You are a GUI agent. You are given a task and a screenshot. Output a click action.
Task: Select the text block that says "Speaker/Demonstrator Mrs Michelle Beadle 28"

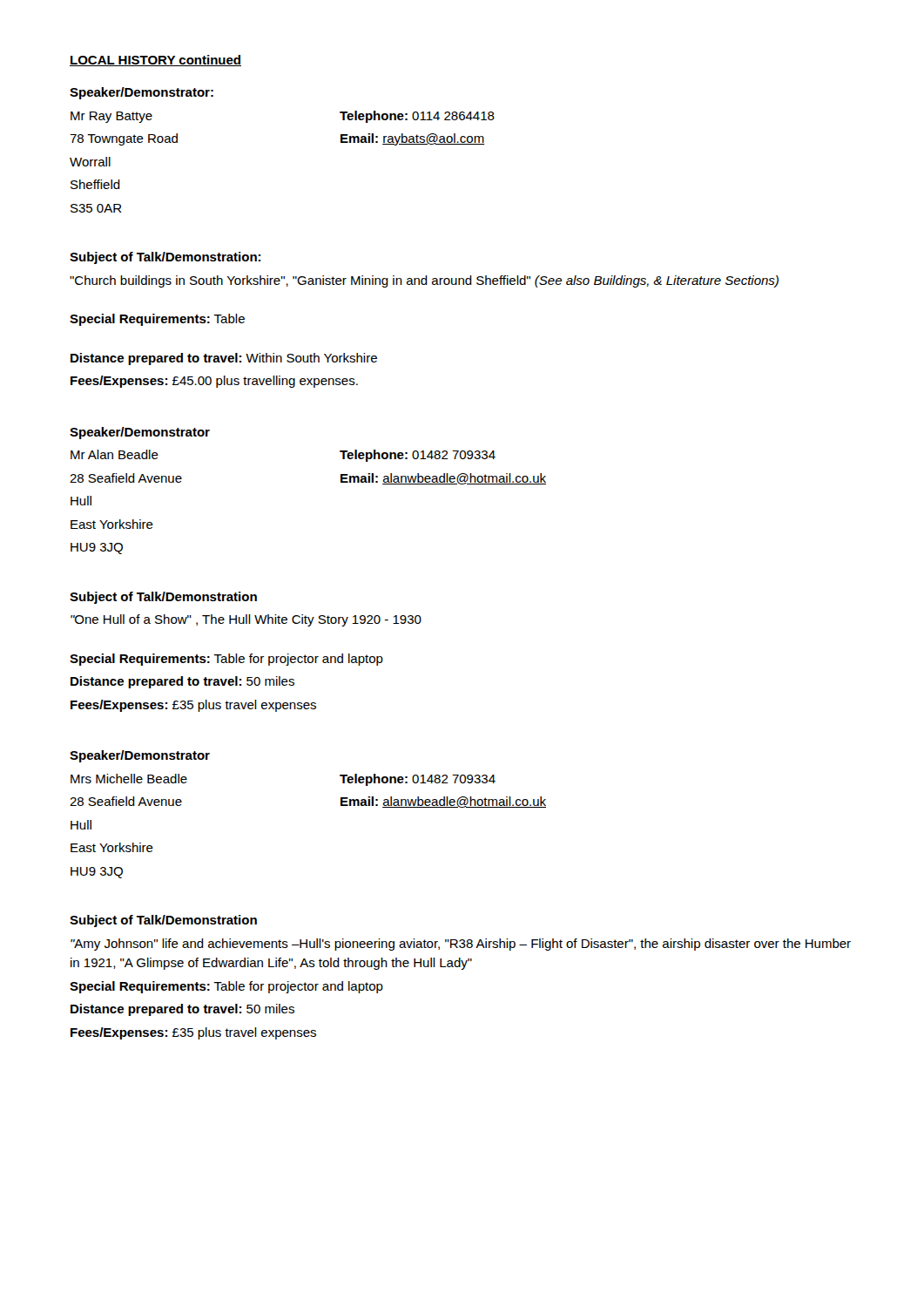tap(462, 815)
